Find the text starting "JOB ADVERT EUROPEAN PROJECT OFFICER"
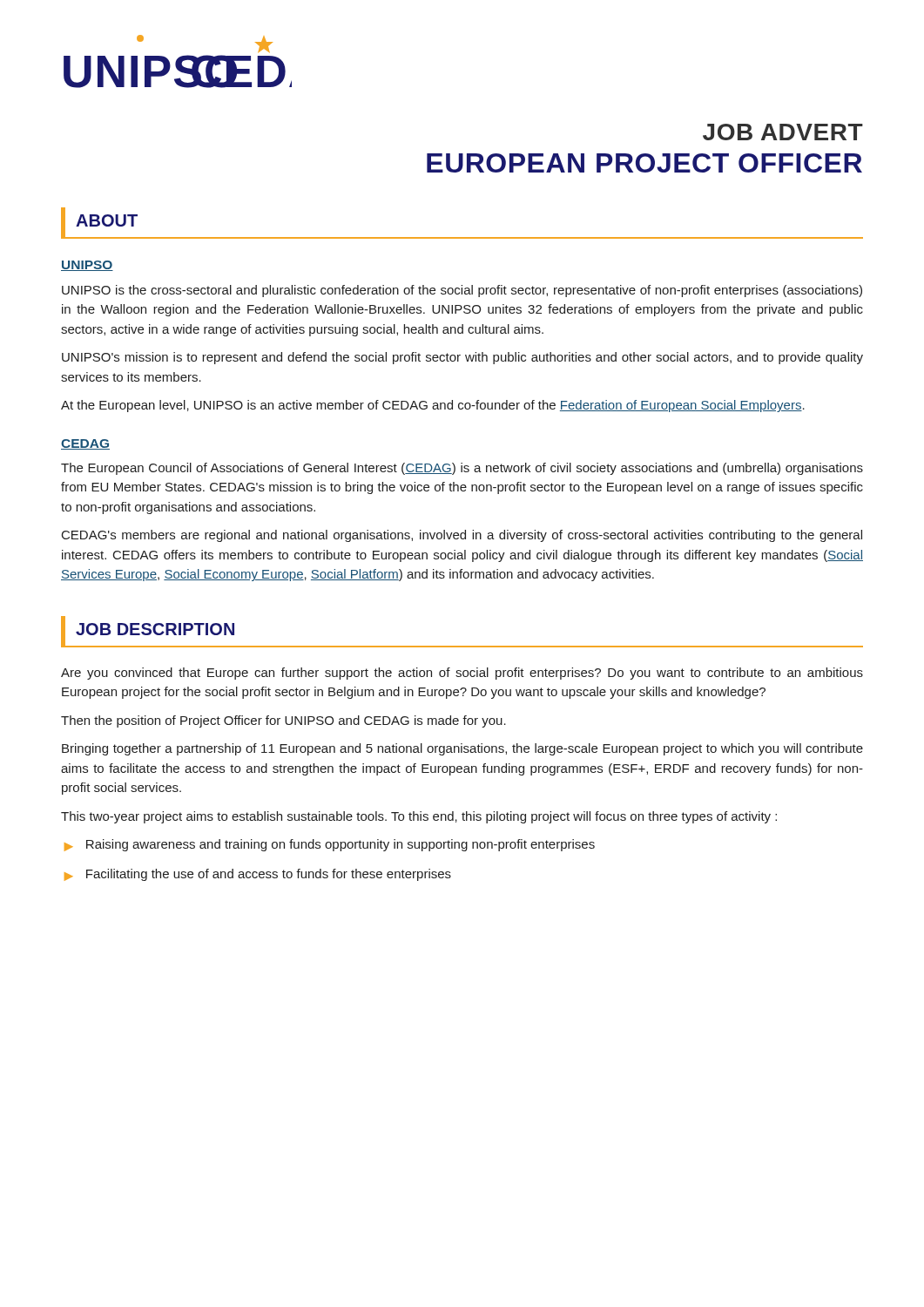The width and height of the screenshot is (924, 1307). pos(462,149)
